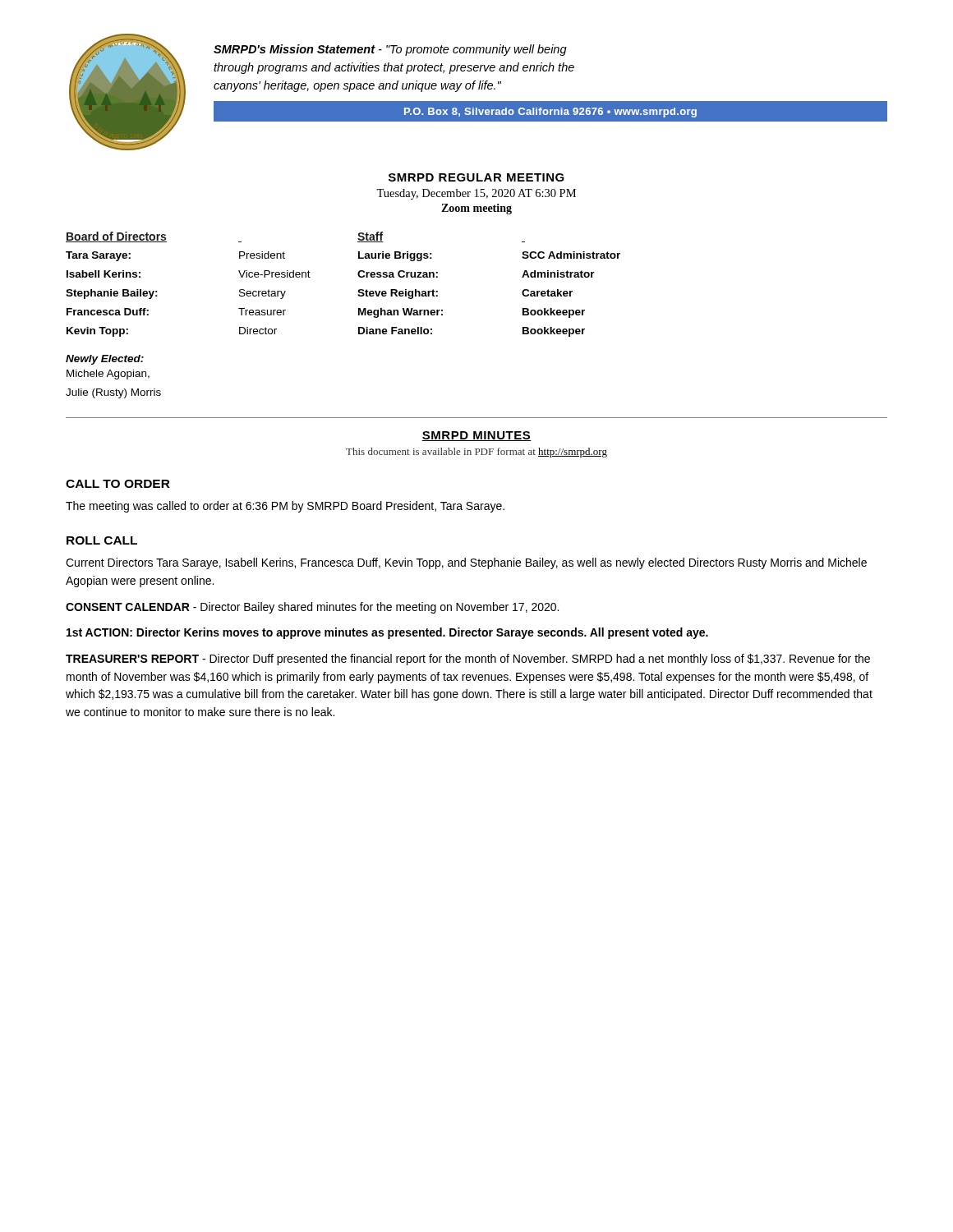Select the text containing "Newly Elected: Michele Agopian, Julie (Rusty) Morris"
This screenshot has width=953, height=1232.
point(105,360)
